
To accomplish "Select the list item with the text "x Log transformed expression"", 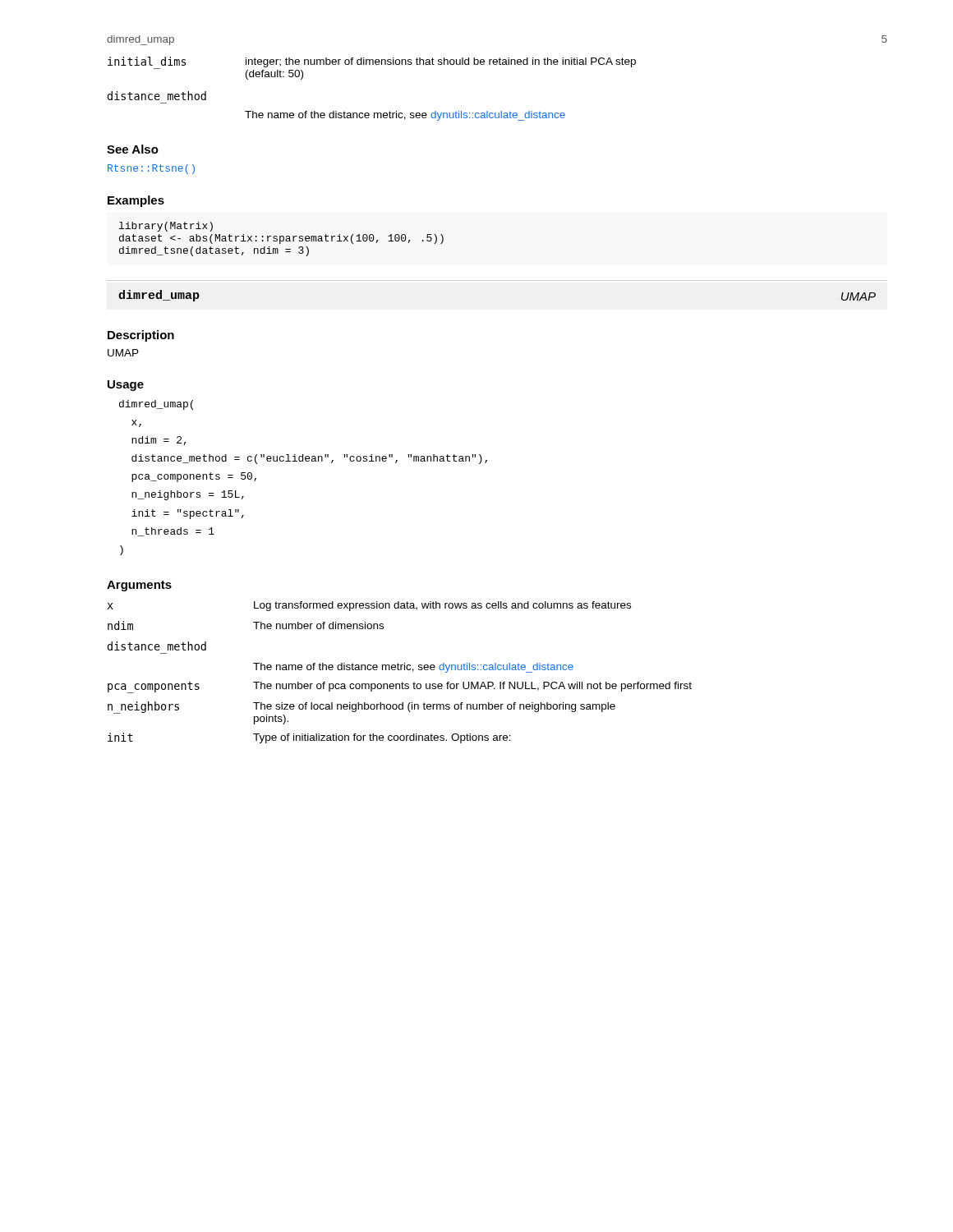I will click(497, 606).
